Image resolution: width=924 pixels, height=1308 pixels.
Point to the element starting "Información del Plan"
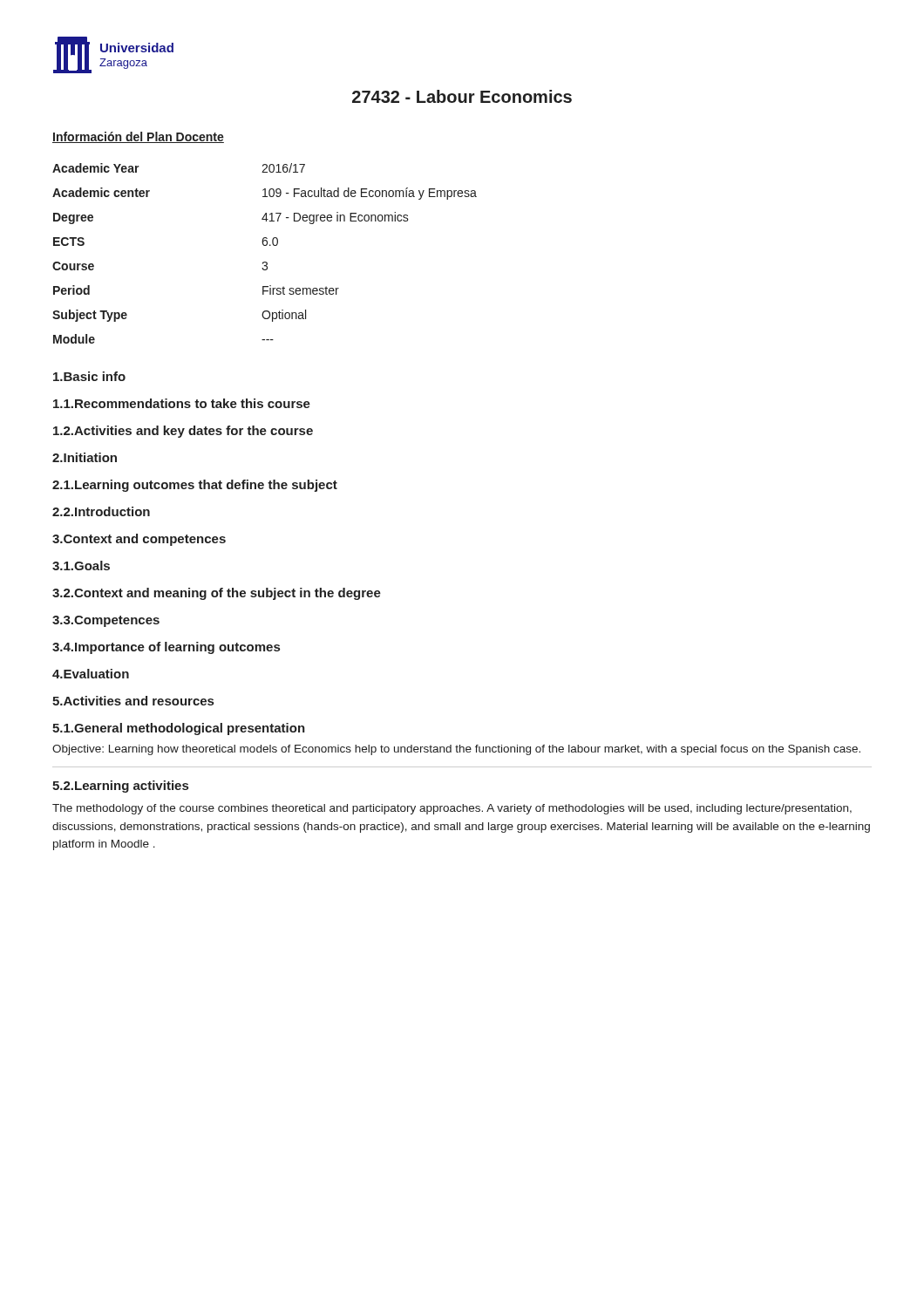coord(138,137)
